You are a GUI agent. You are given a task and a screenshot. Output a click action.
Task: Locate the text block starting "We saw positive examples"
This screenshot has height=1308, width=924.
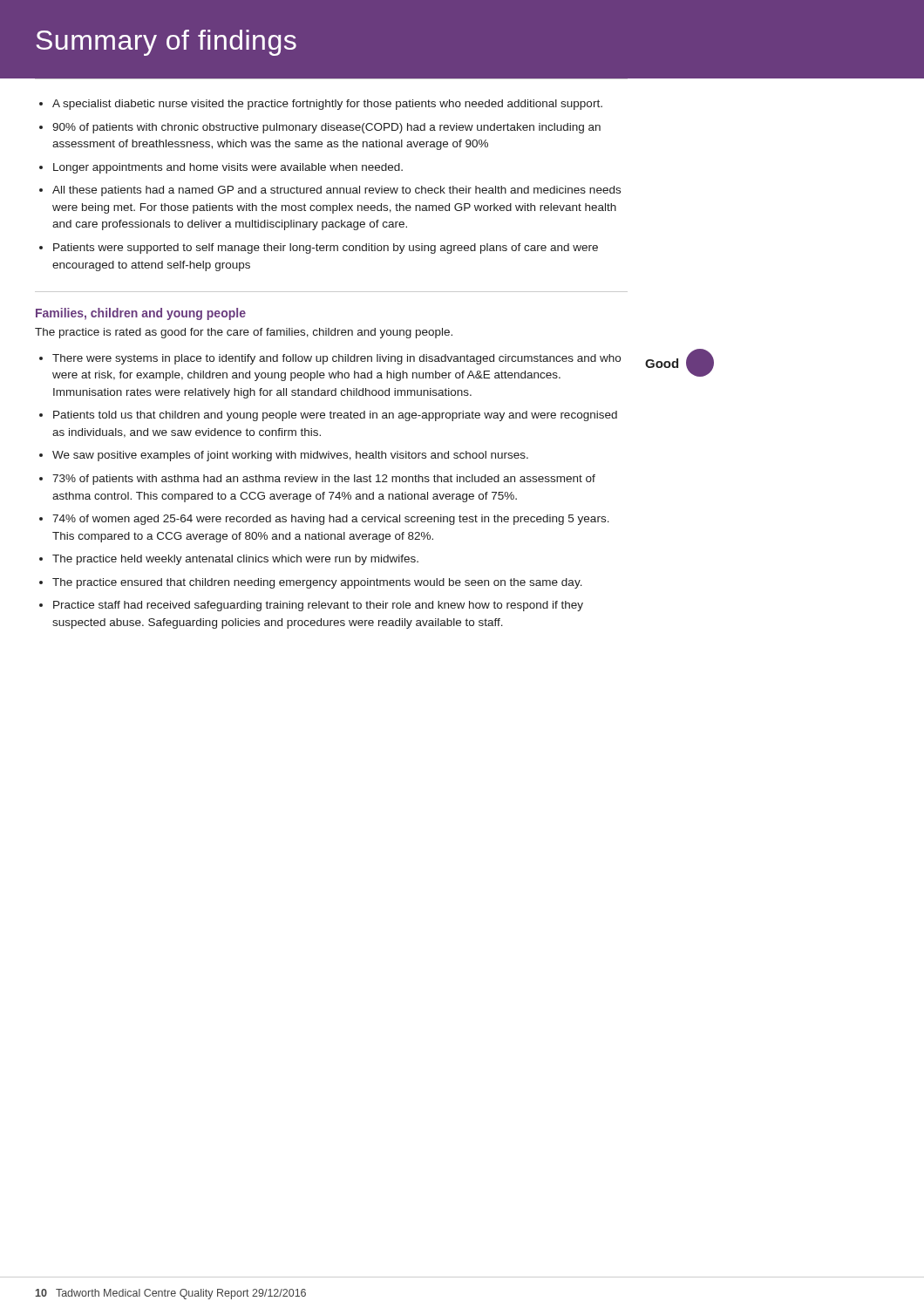coord(291,455)
